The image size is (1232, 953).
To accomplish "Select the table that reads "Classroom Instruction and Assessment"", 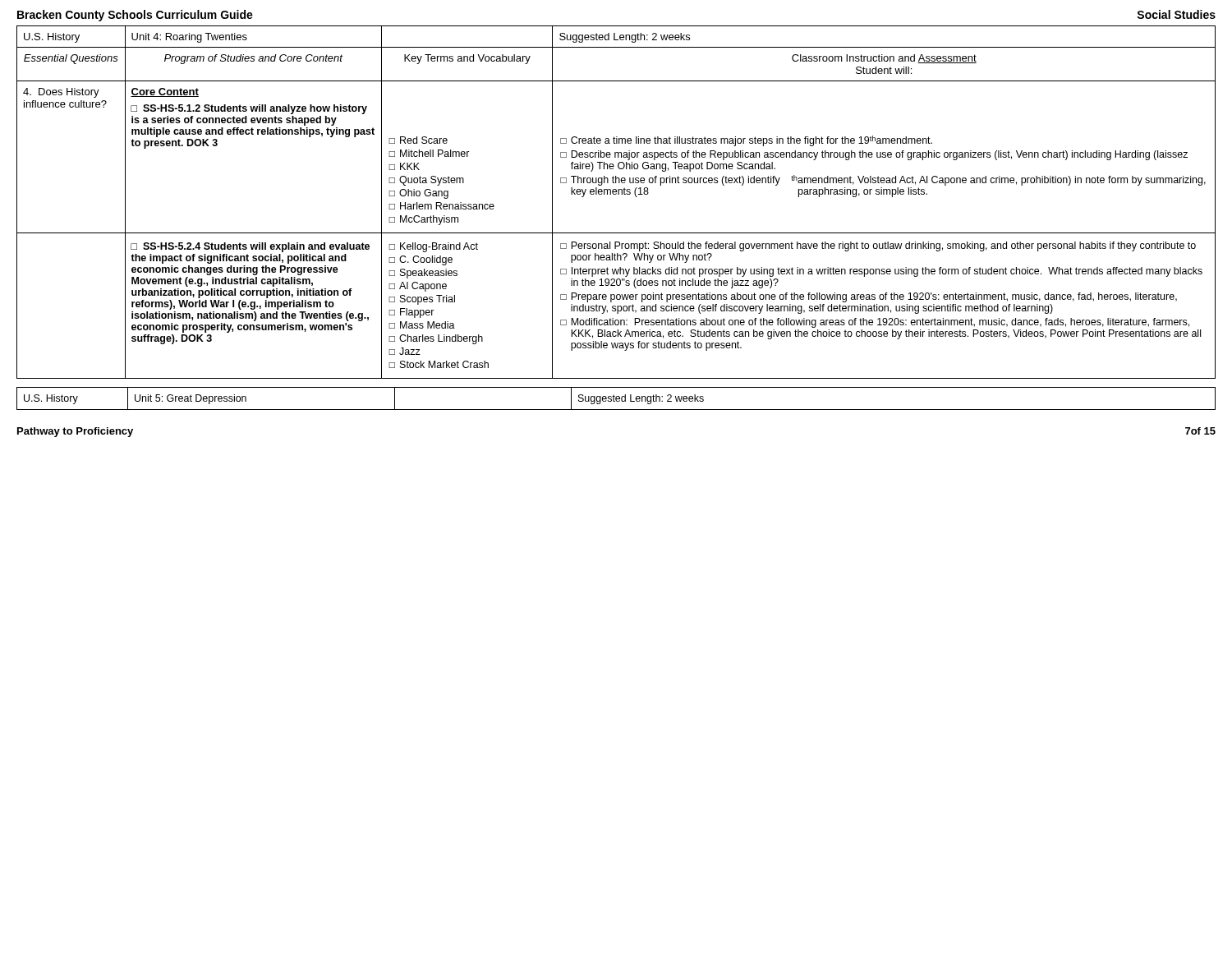I will (616, 202).
